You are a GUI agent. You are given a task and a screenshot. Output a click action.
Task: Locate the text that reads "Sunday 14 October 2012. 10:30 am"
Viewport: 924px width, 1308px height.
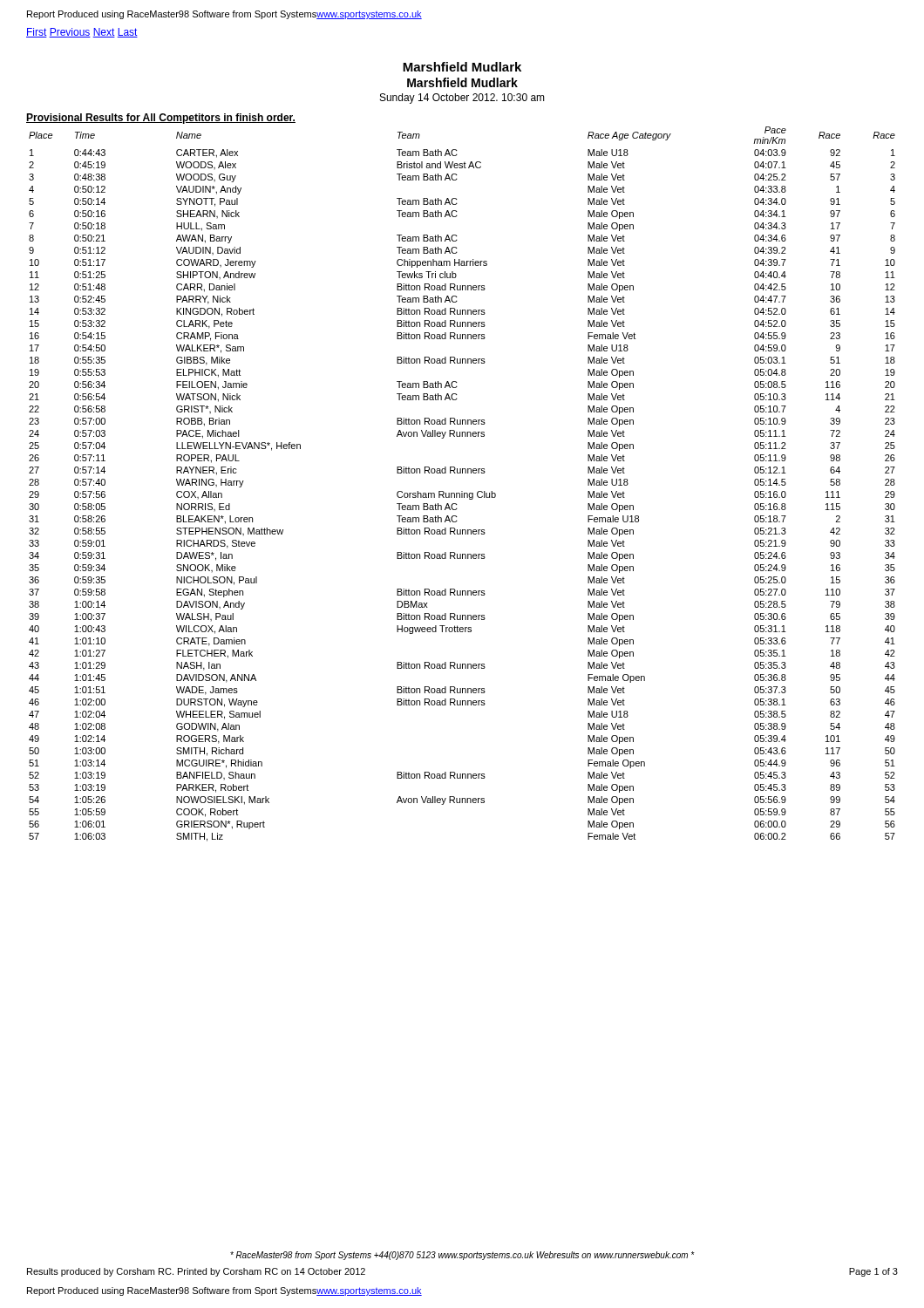click(462, 98)
